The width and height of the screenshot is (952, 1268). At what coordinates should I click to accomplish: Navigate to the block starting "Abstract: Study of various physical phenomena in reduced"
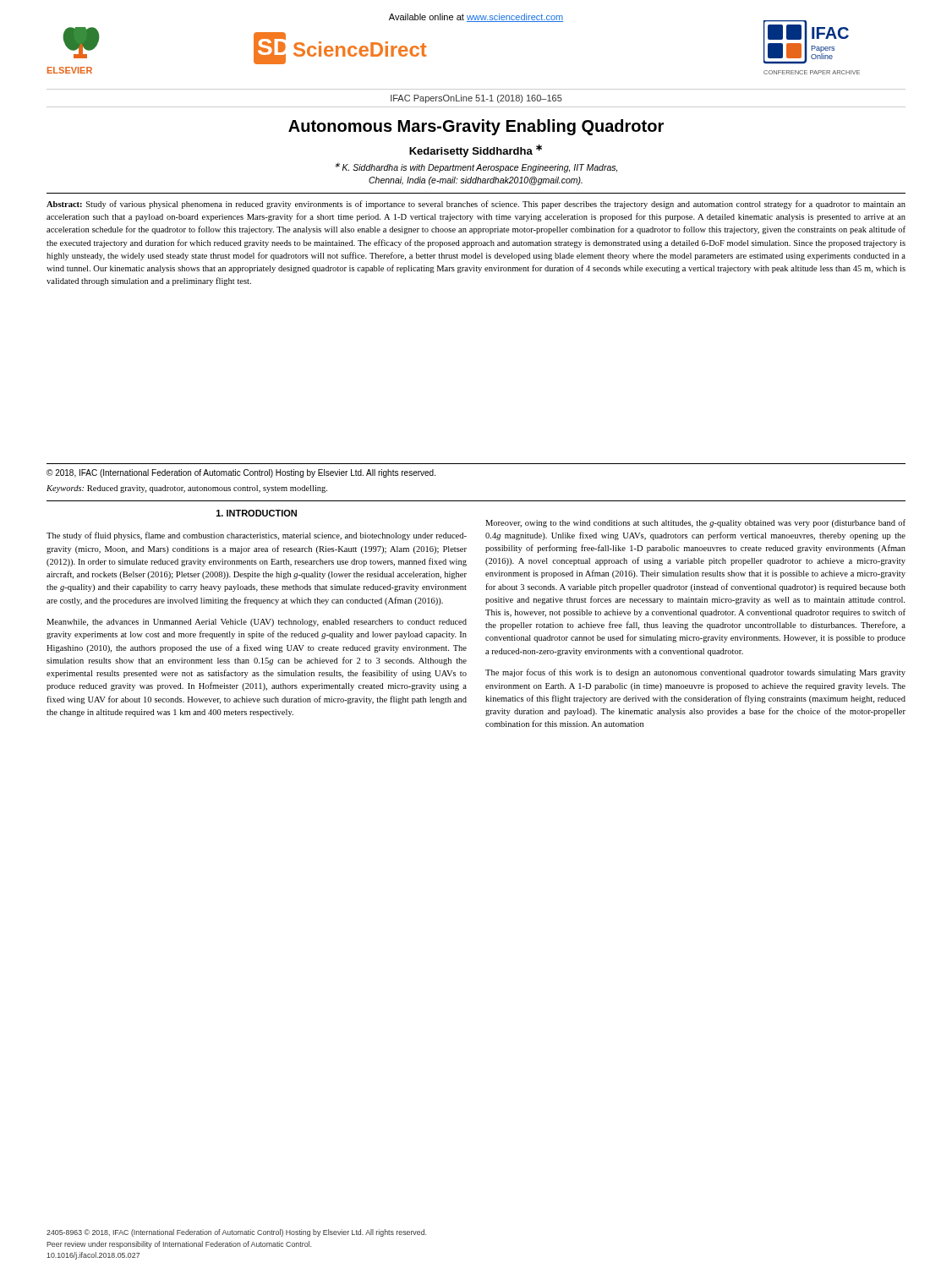pos(476,243)
